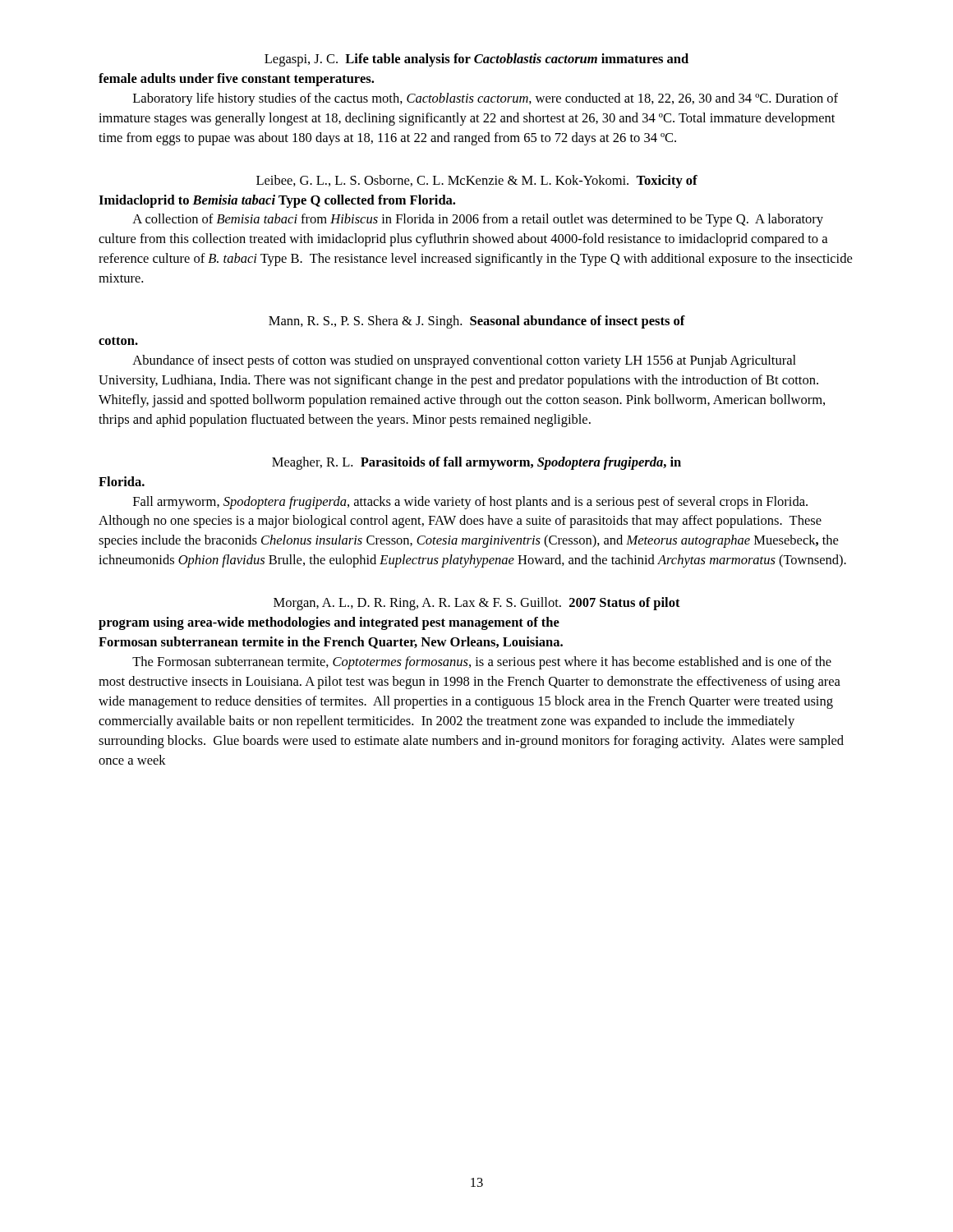The width and height of the screenshot is (953, 1232).
Task: Select the text block that says "Mann, R. S., P. S."
Action: [476, 370]
